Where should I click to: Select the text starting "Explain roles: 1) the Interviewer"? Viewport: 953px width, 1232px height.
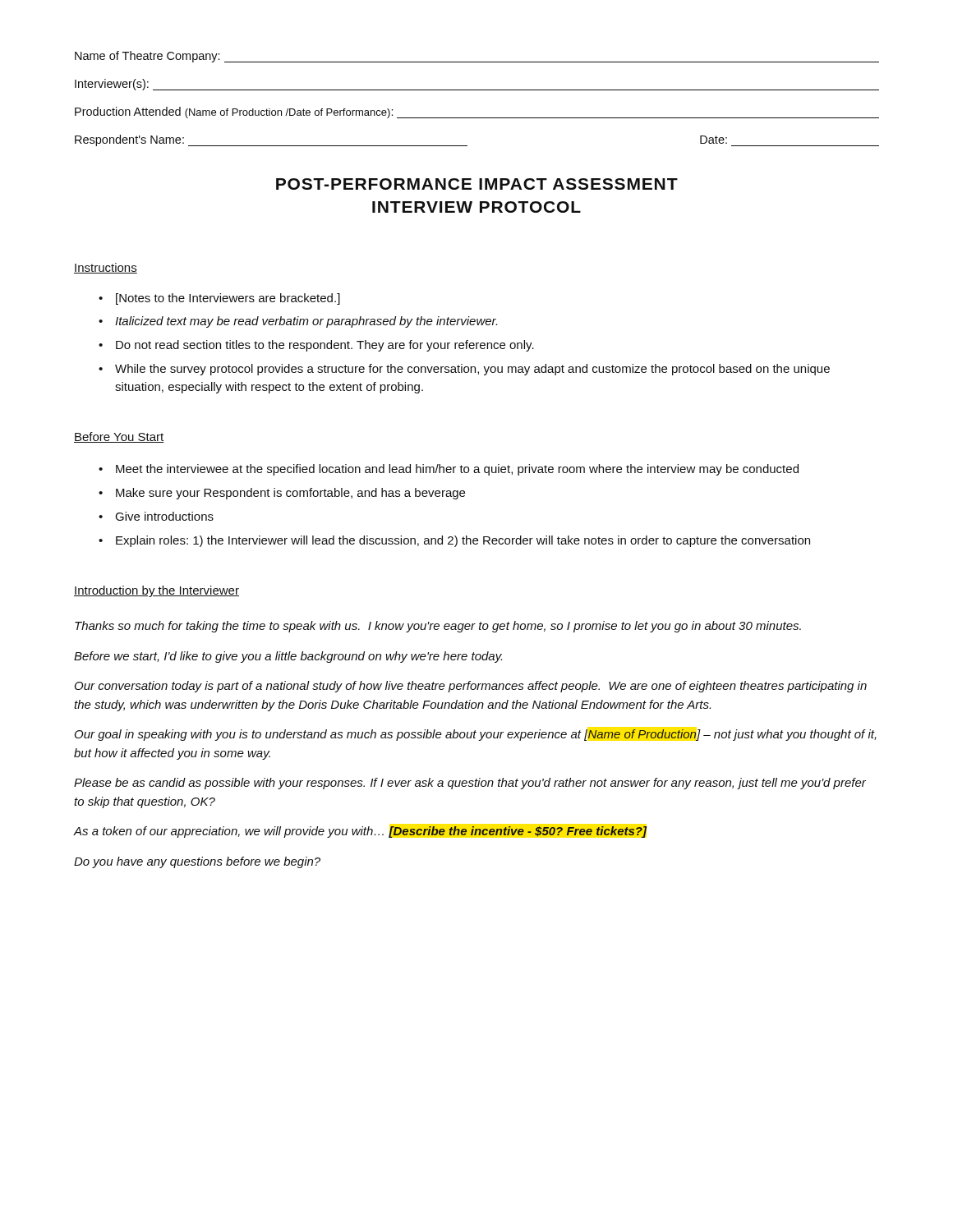coord(463,540)
